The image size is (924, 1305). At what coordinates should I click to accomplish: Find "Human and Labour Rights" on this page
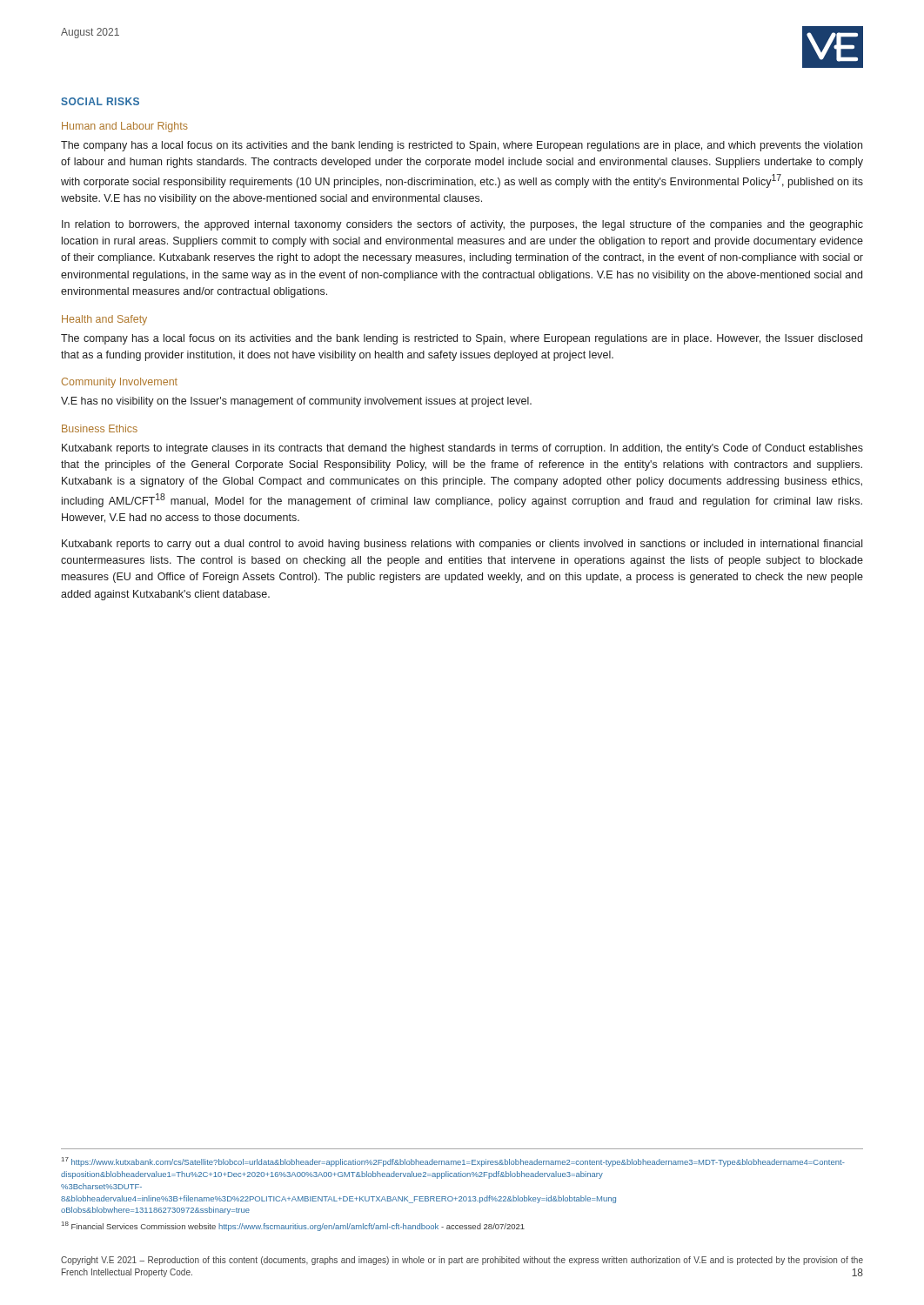pyautogui.click(x=124, y=126)
